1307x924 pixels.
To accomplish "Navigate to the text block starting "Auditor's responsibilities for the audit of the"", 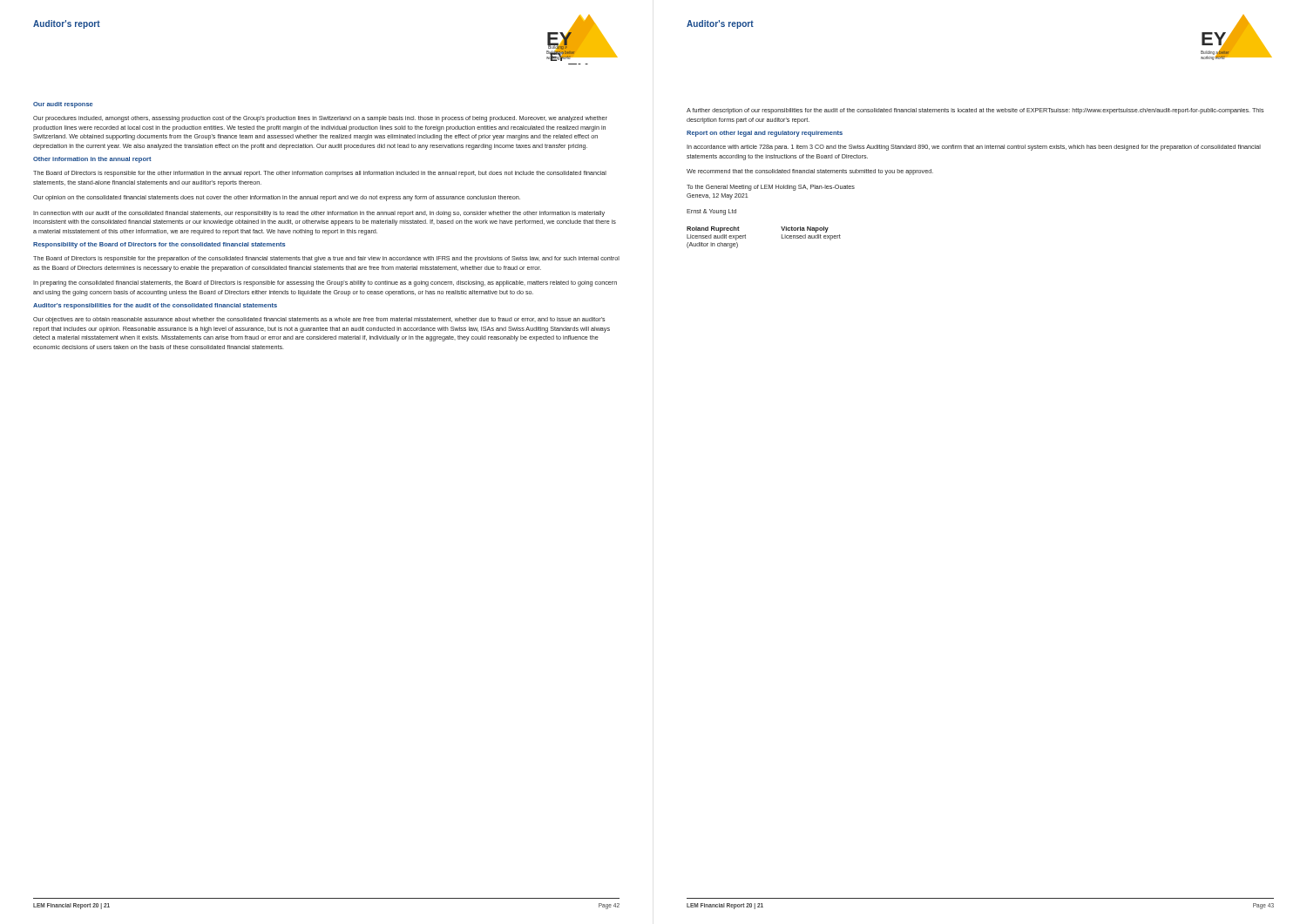I will pos(326,305).
